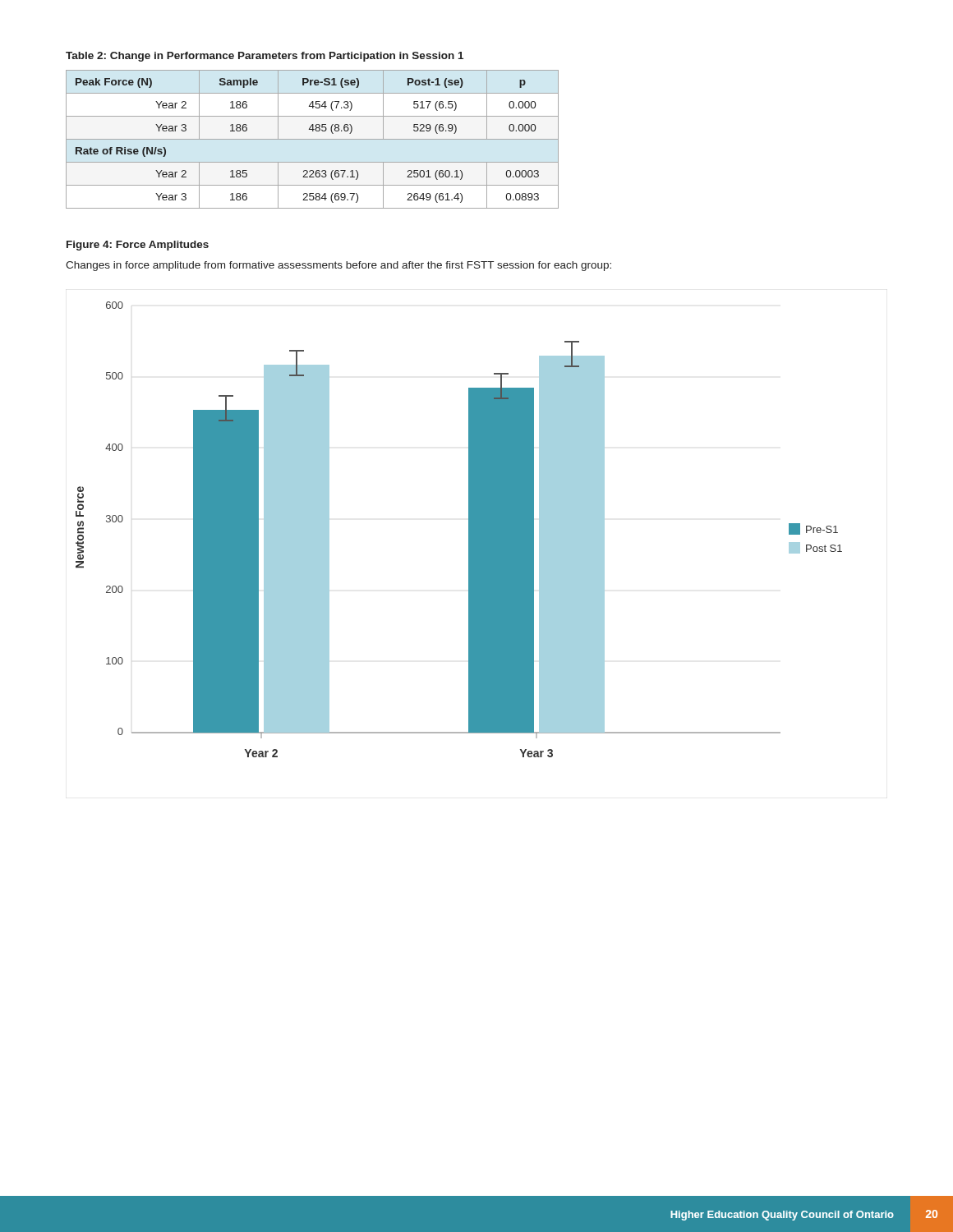Locate the table with the text "454 (7.3)"

pyautogui.click(x=476, y=139)
